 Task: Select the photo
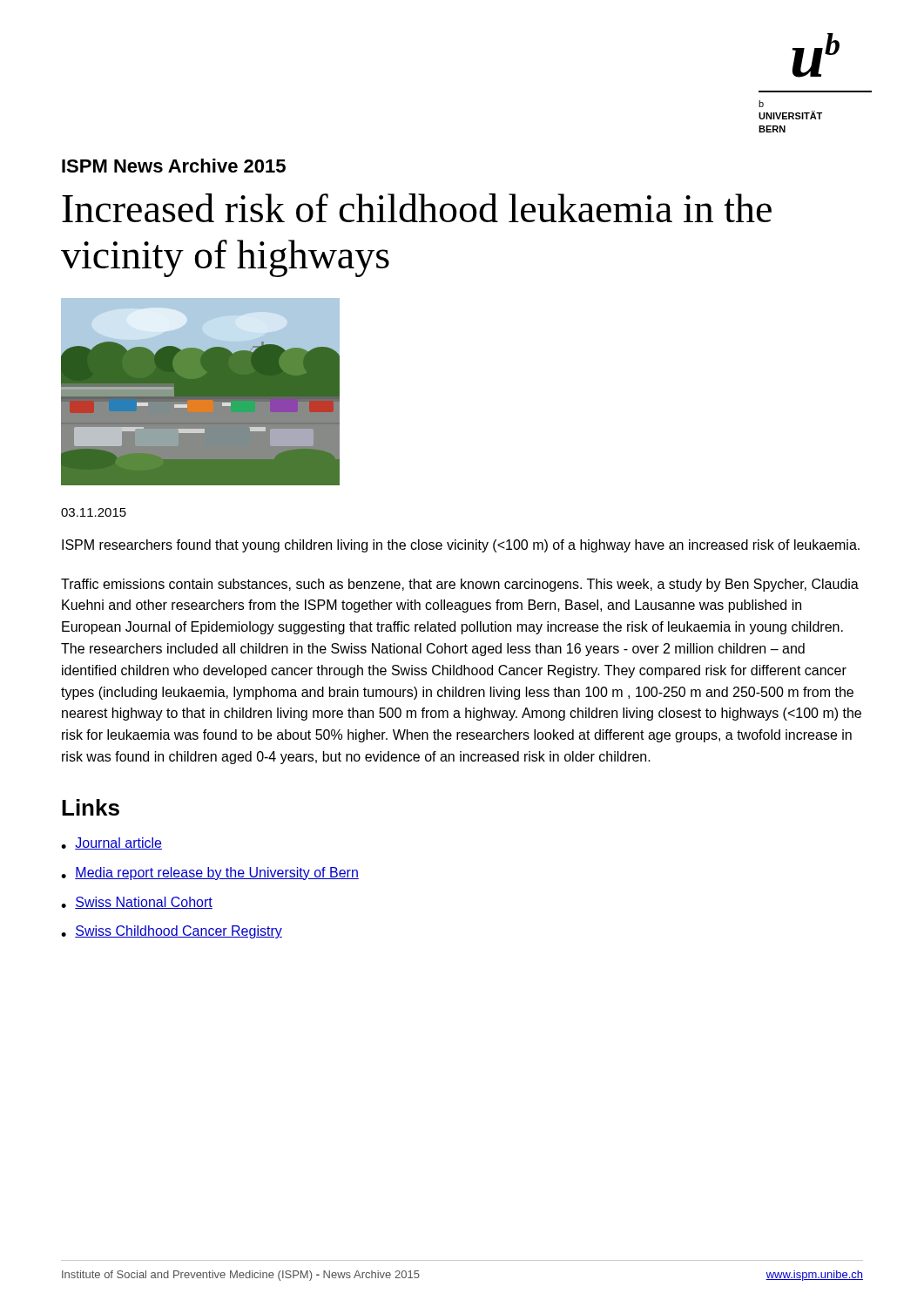coord(462,393)
